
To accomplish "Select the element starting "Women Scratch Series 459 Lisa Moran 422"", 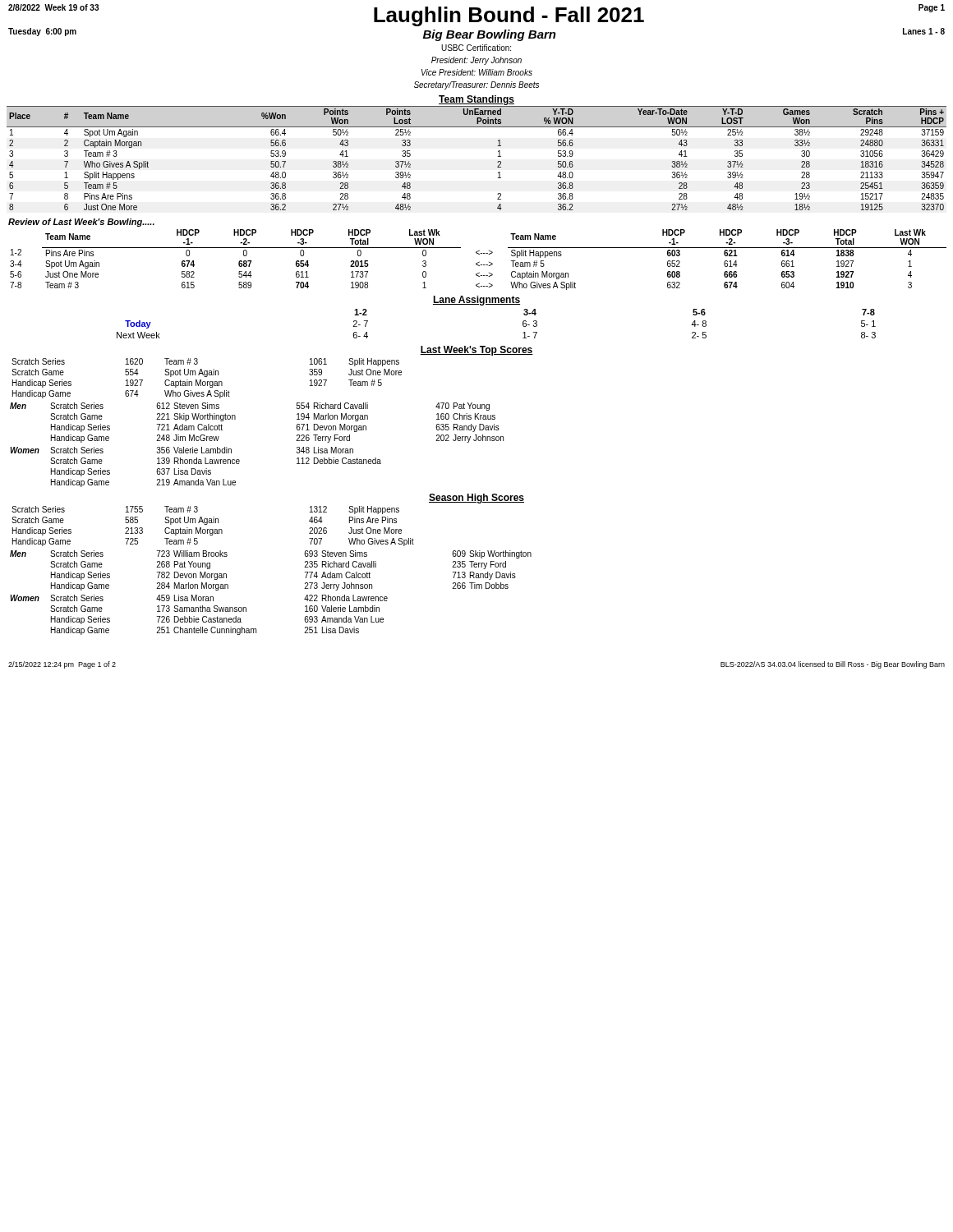I will coord(199,598).
